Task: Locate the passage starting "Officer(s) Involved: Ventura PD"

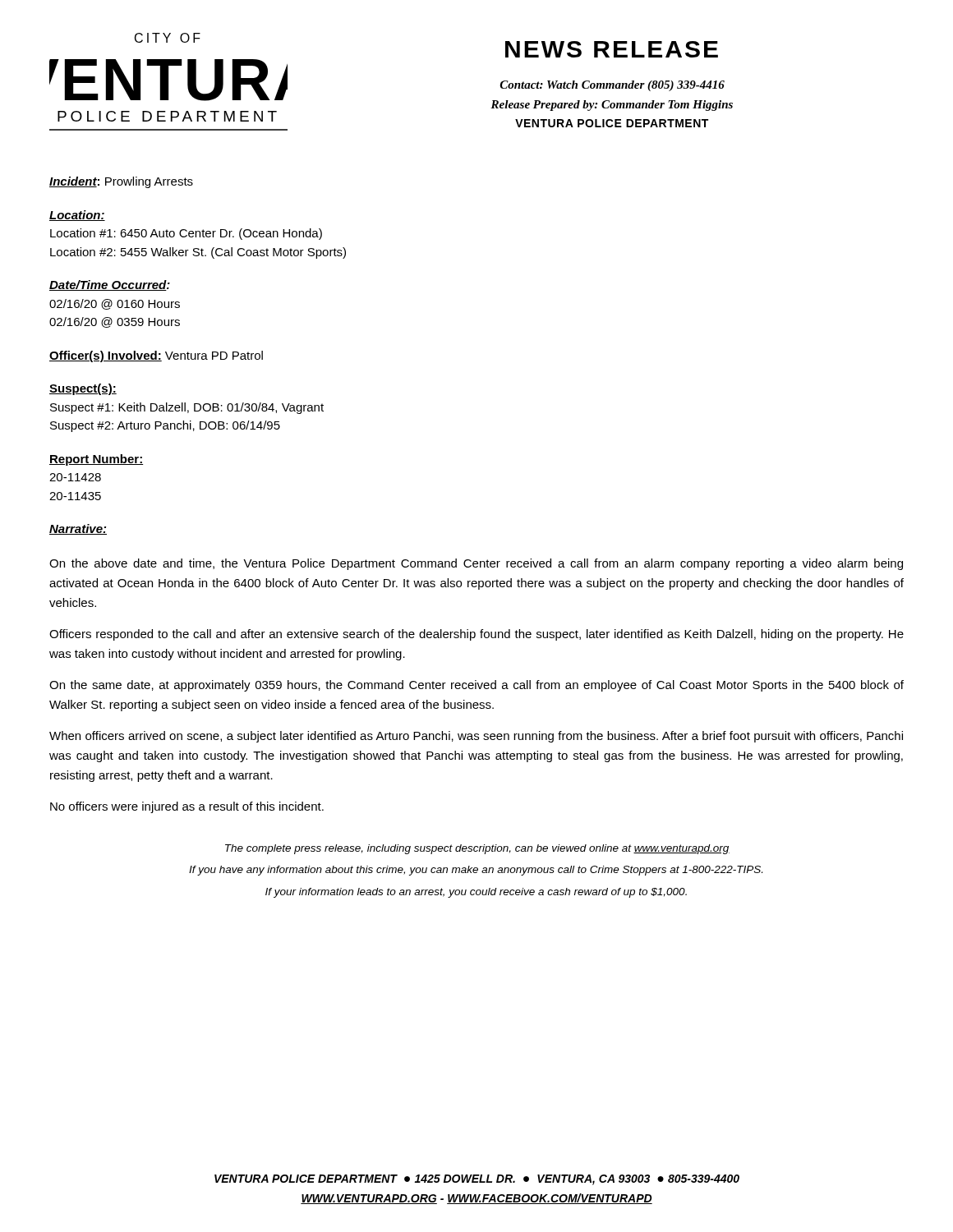Action: click(156, 355)
